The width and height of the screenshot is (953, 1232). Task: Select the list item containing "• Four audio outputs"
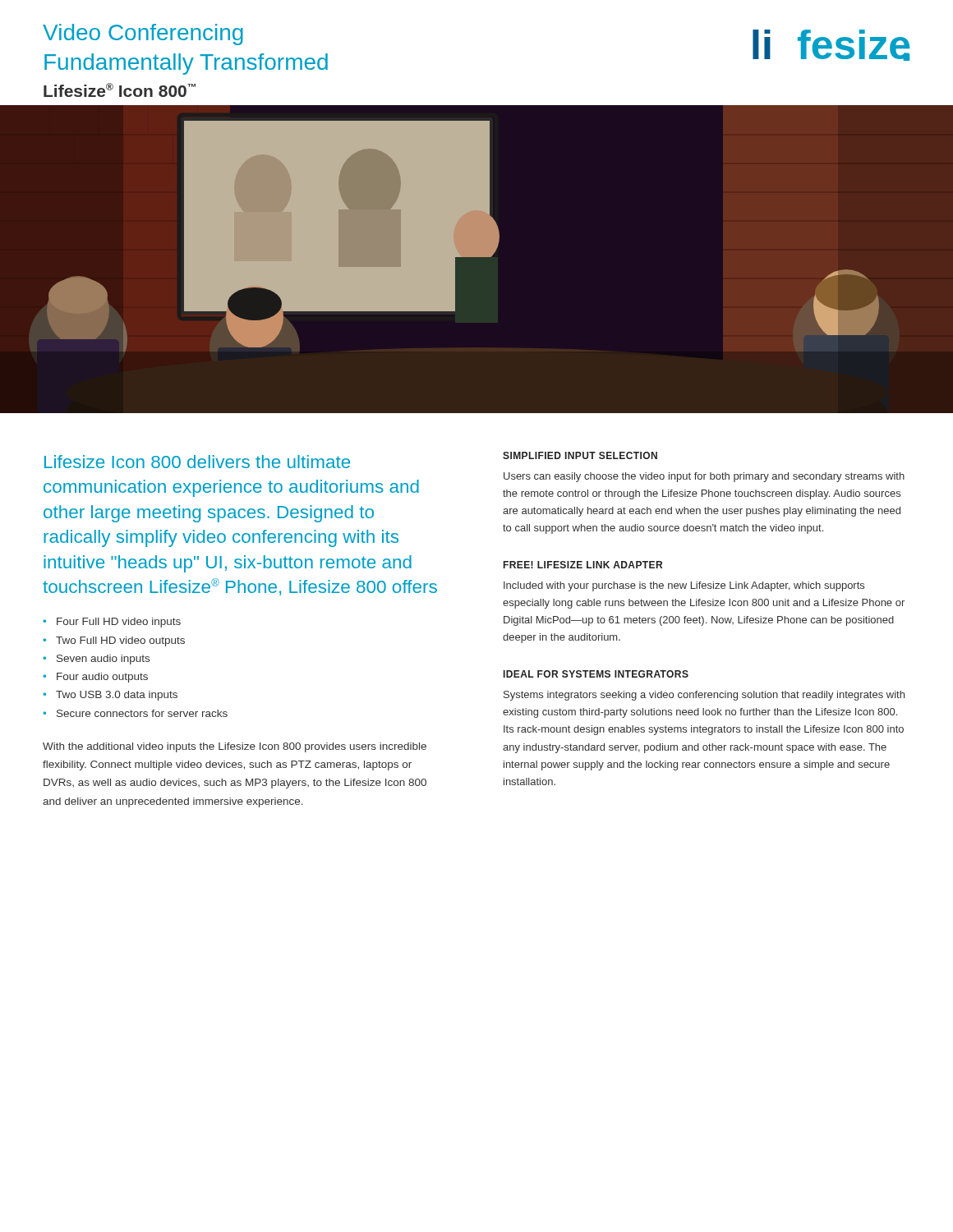pyautogui.click(x=96, y=677)
